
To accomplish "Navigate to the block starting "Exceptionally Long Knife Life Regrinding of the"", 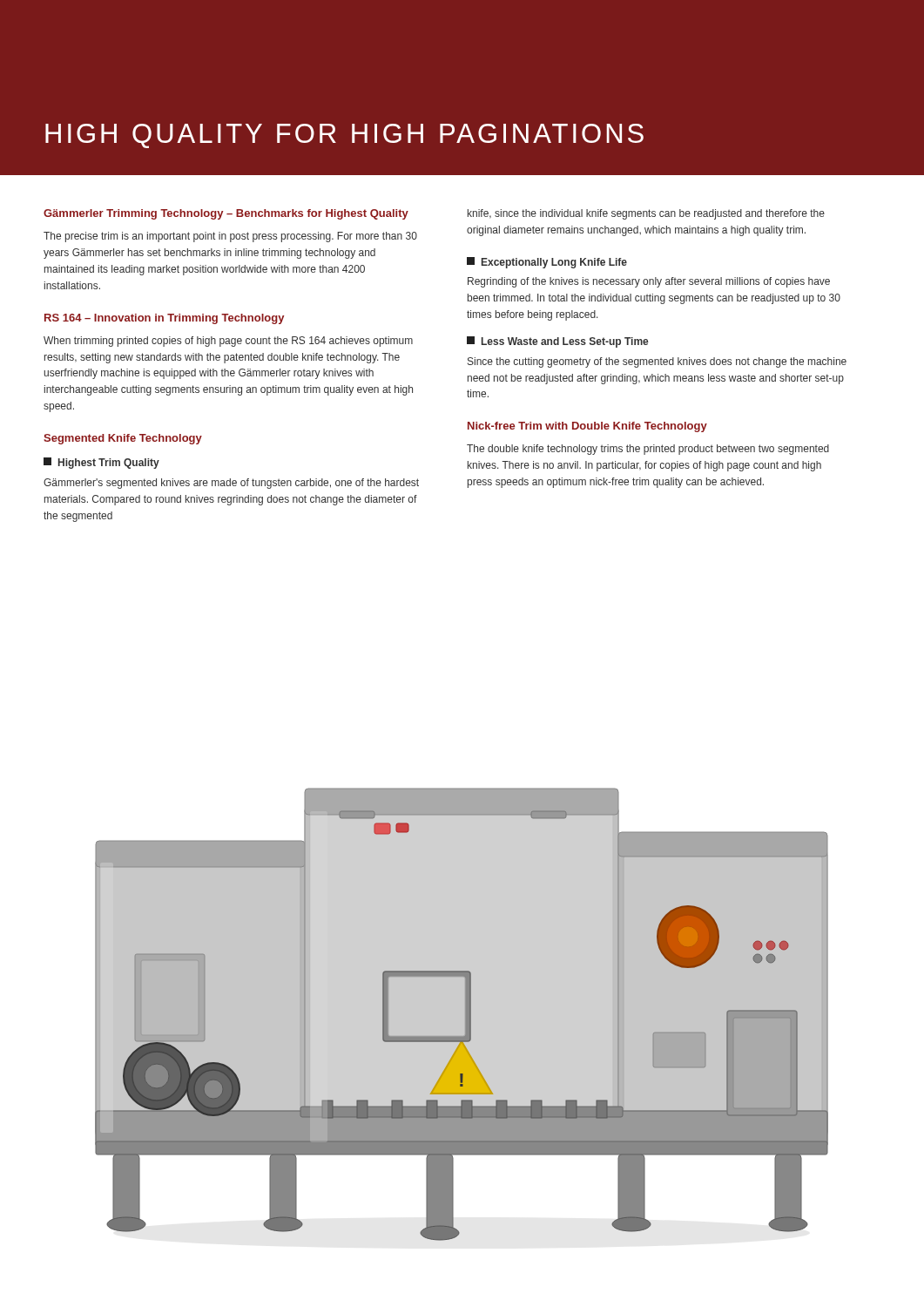I will (658, 289).
